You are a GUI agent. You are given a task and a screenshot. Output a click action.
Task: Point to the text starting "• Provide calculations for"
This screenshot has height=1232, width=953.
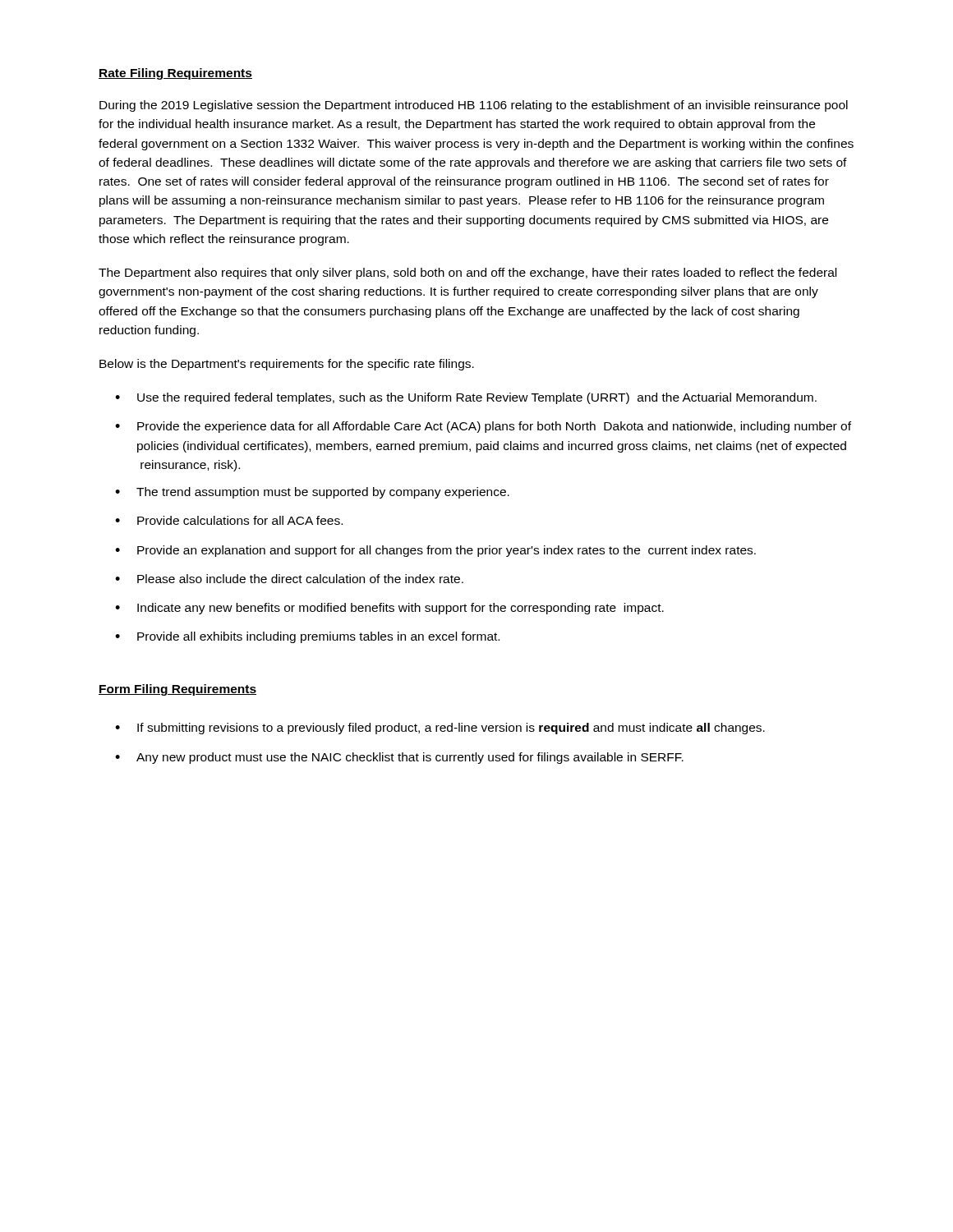[229, 522]
